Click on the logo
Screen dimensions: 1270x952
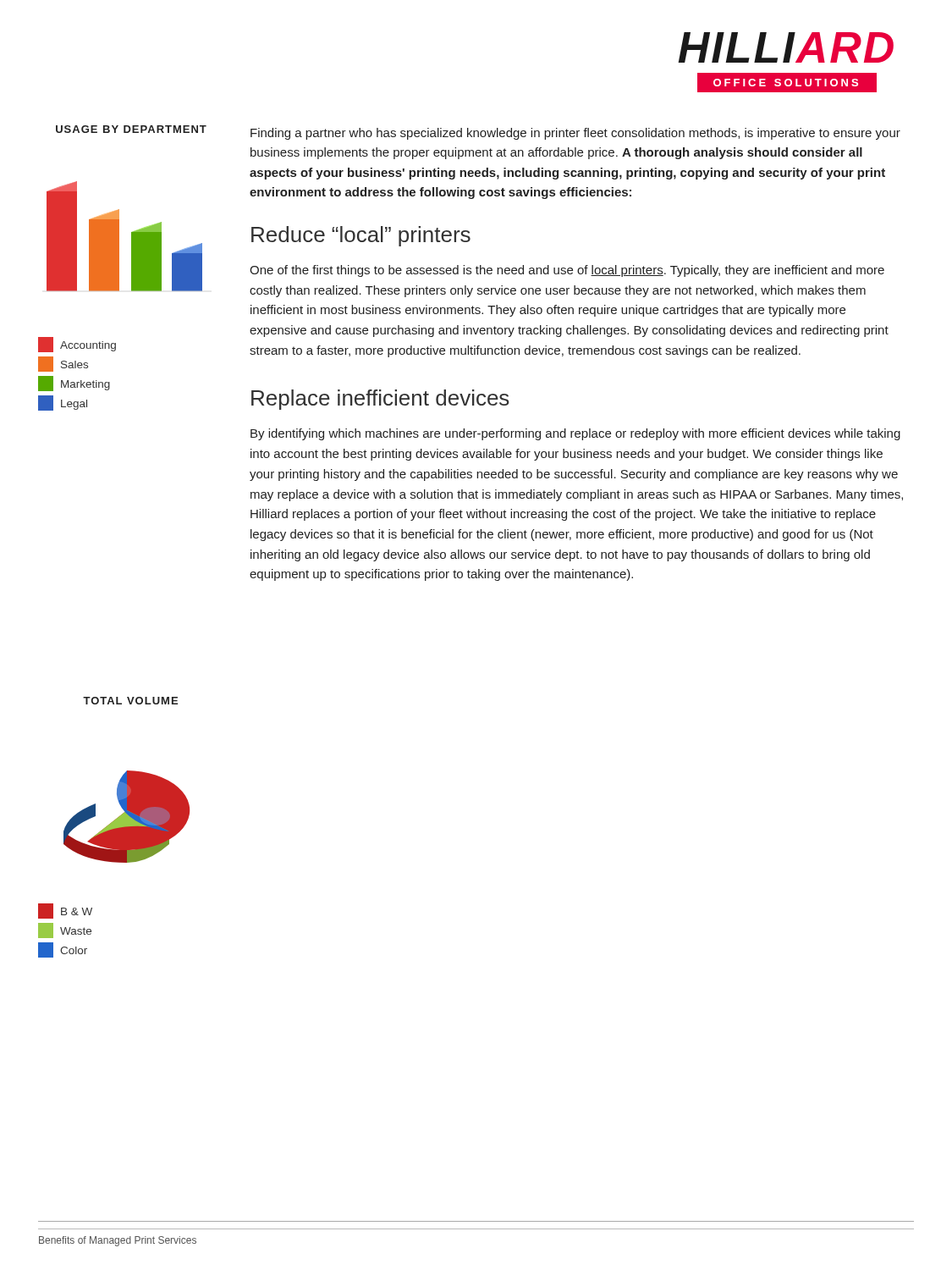[x=787, y=59]
